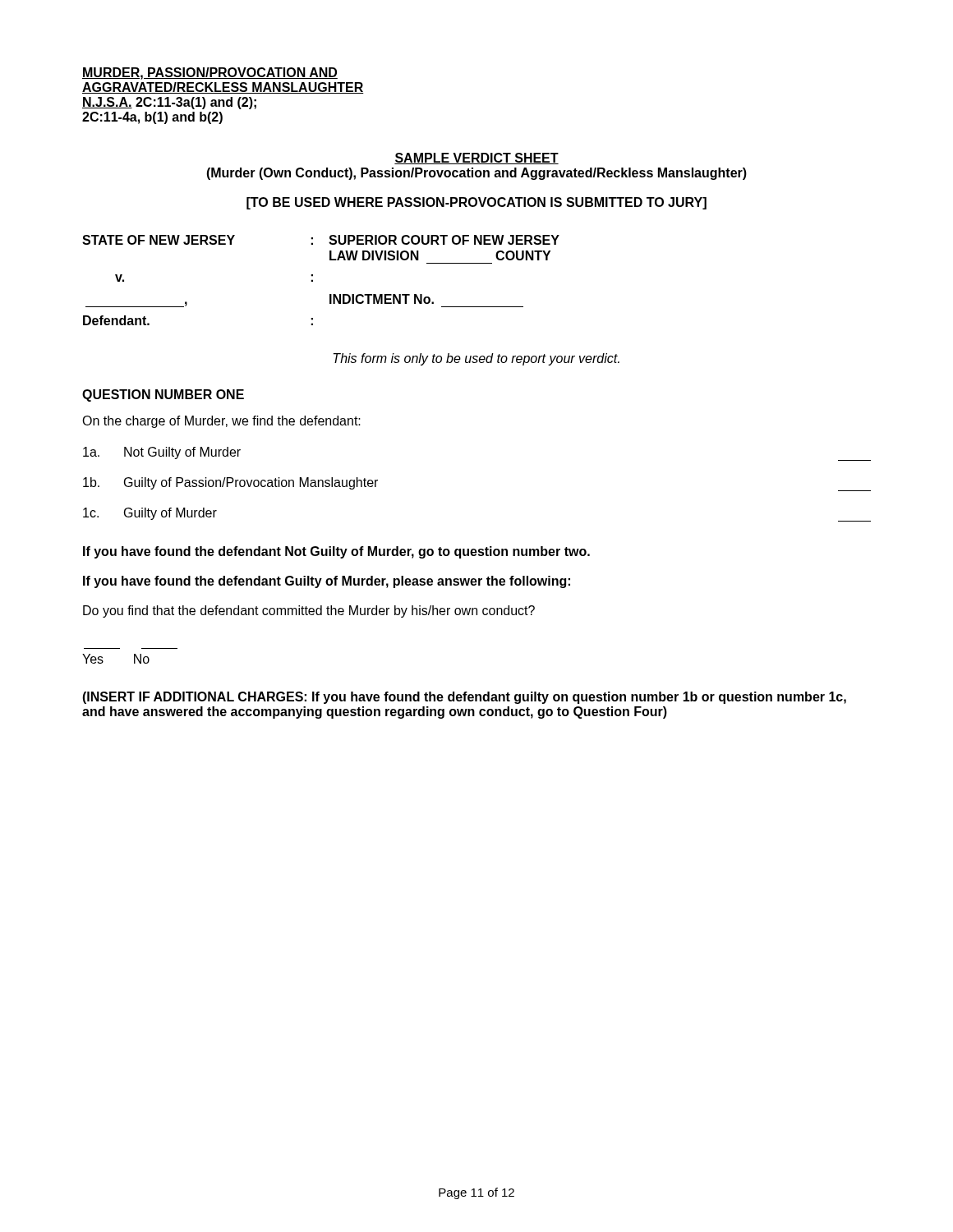Find the element starting "SAMPLE VERDICT SHEET (Murder (Own Conduct), Passion/Provocation"
Viewport: 953px width, 1232px height.
click(476, 166)
